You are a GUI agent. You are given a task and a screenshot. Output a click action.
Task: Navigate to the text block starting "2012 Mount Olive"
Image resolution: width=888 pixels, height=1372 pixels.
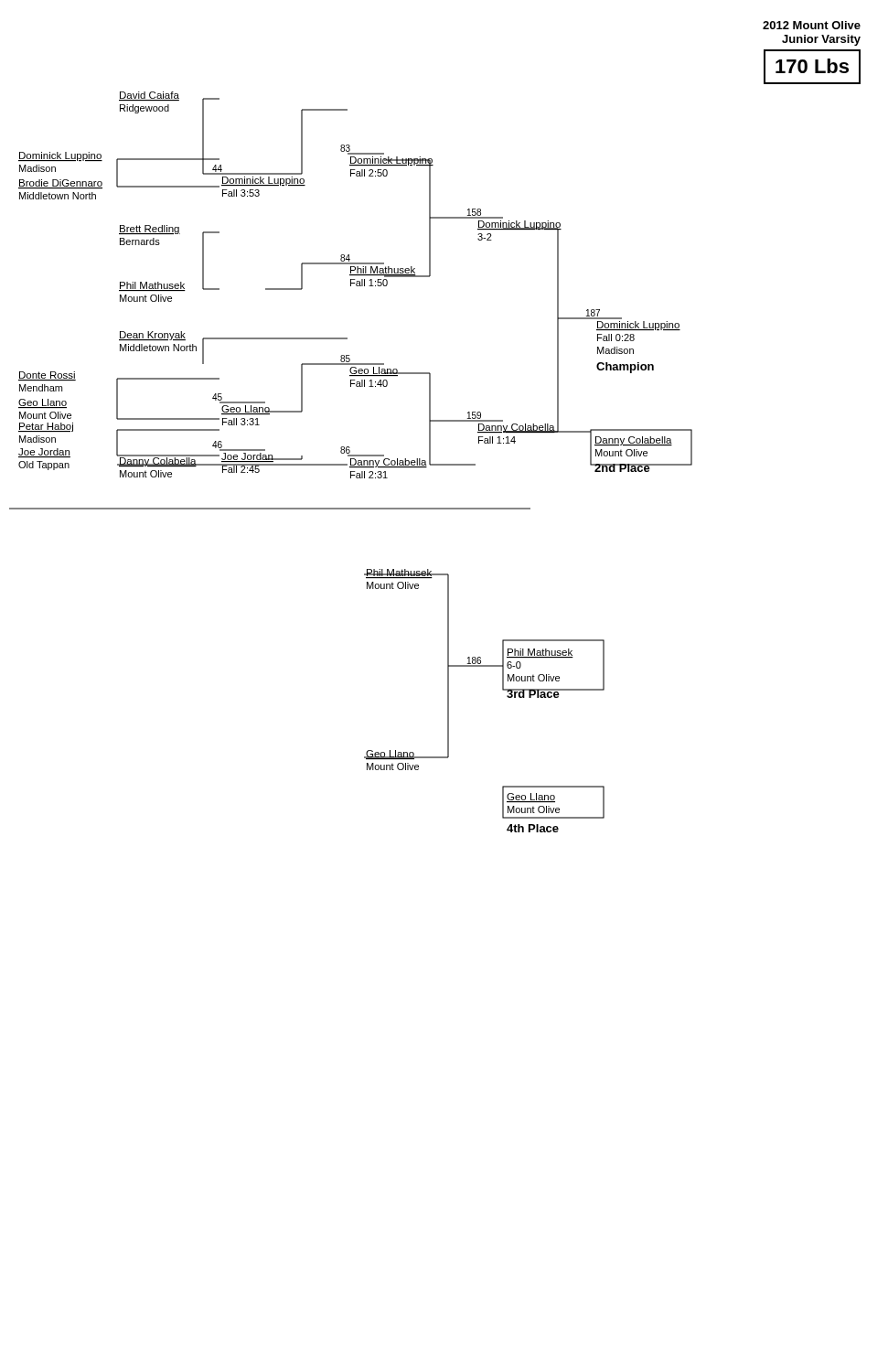coord(812,51)
